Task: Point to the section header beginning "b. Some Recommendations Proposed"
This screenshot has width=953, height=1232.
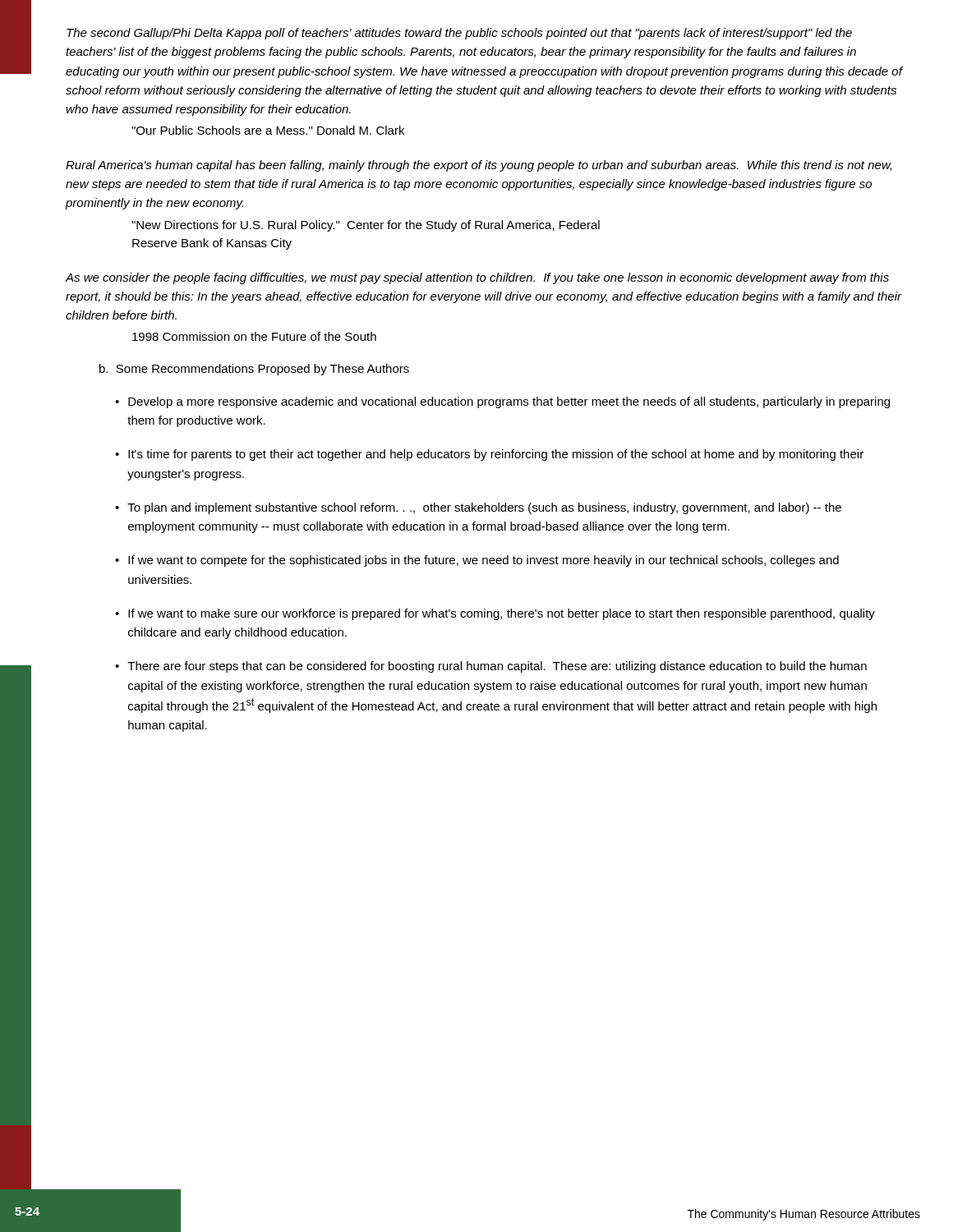Action: 254,368
